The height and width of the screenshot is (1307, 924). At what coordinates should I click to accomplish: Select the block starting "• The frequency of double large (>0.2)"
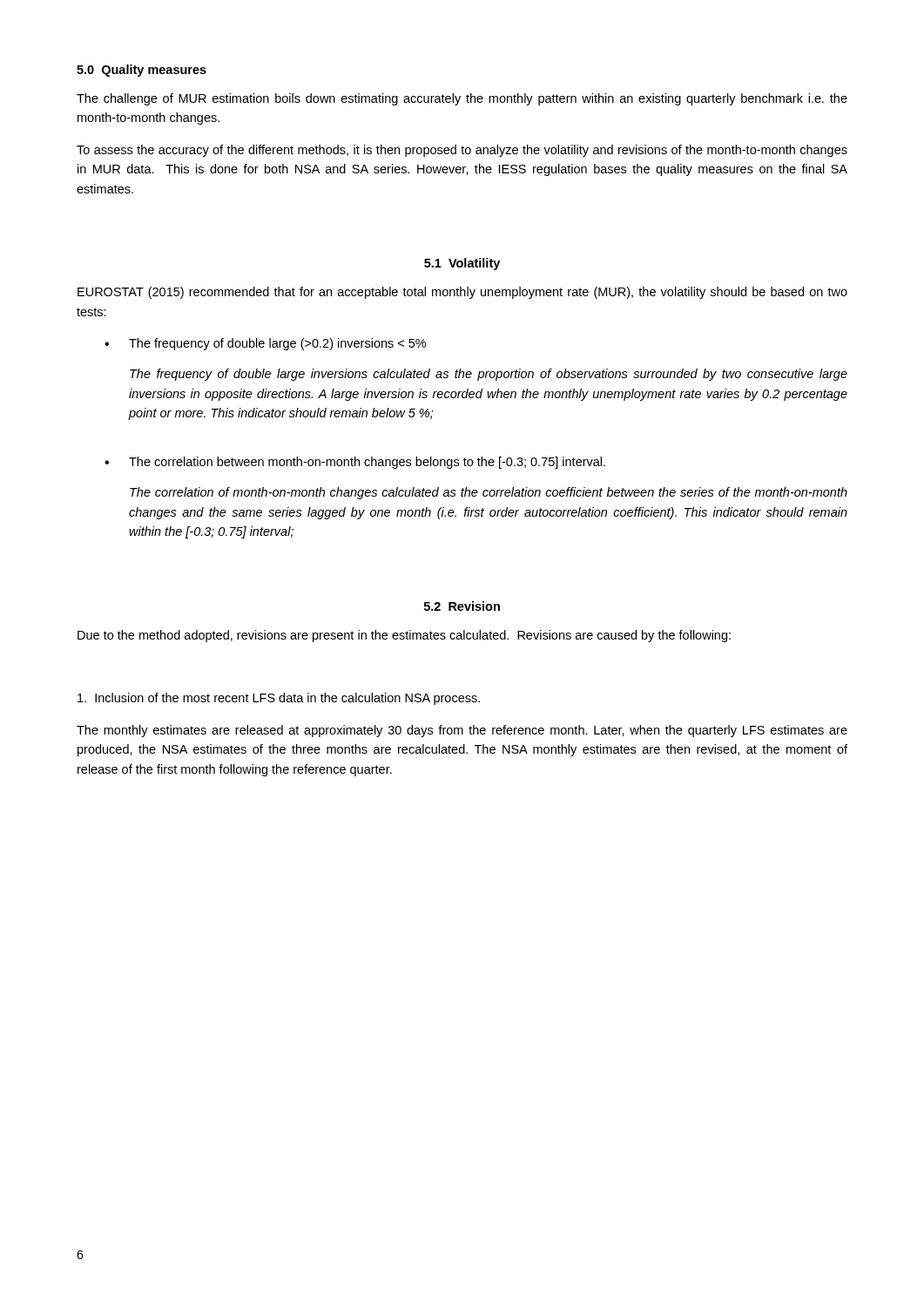pyautogui.click(x=265, y=344)
